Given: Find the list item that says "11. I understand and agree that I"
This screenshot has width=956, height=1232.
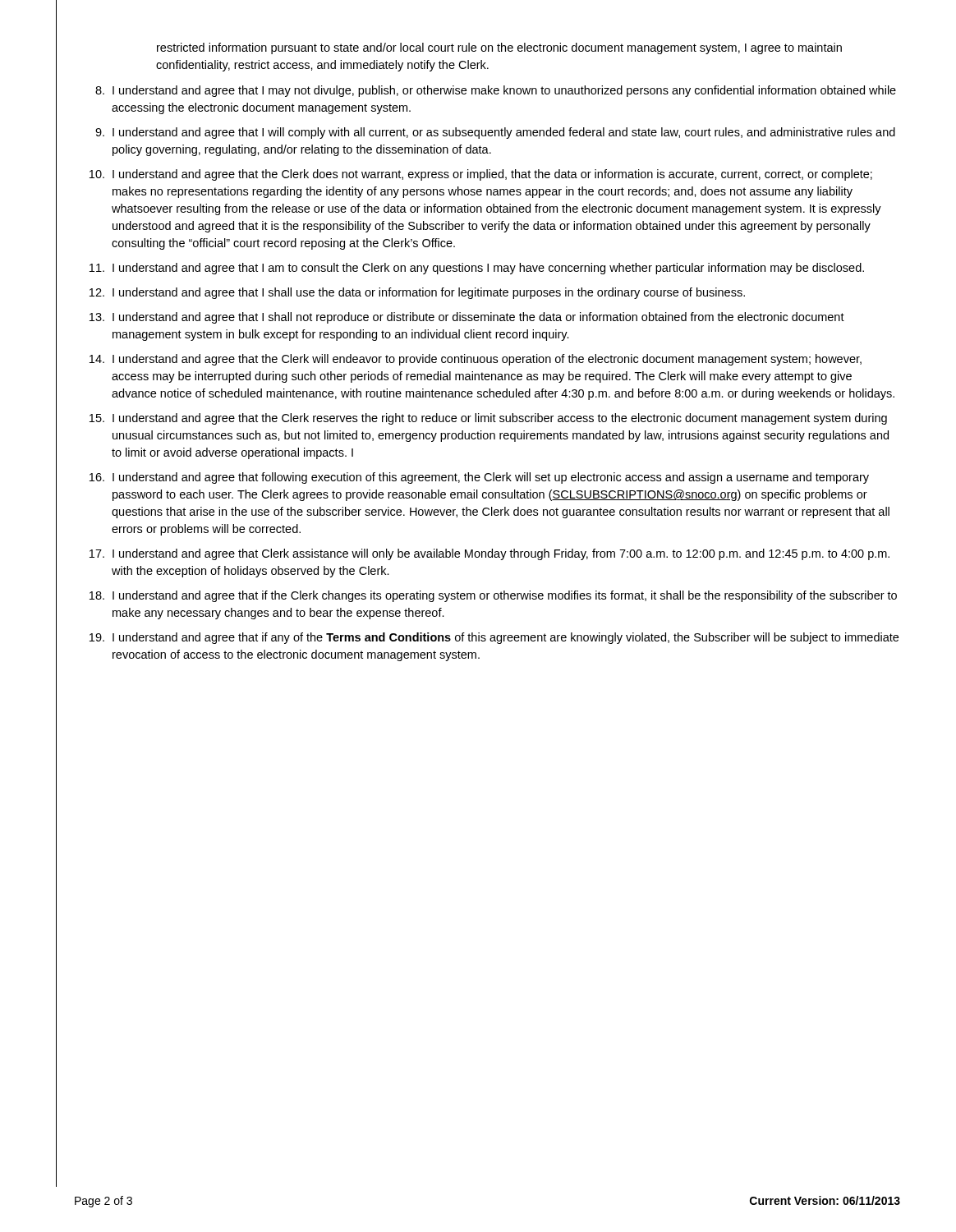Looking at the screenshot, I should [487, 268].
